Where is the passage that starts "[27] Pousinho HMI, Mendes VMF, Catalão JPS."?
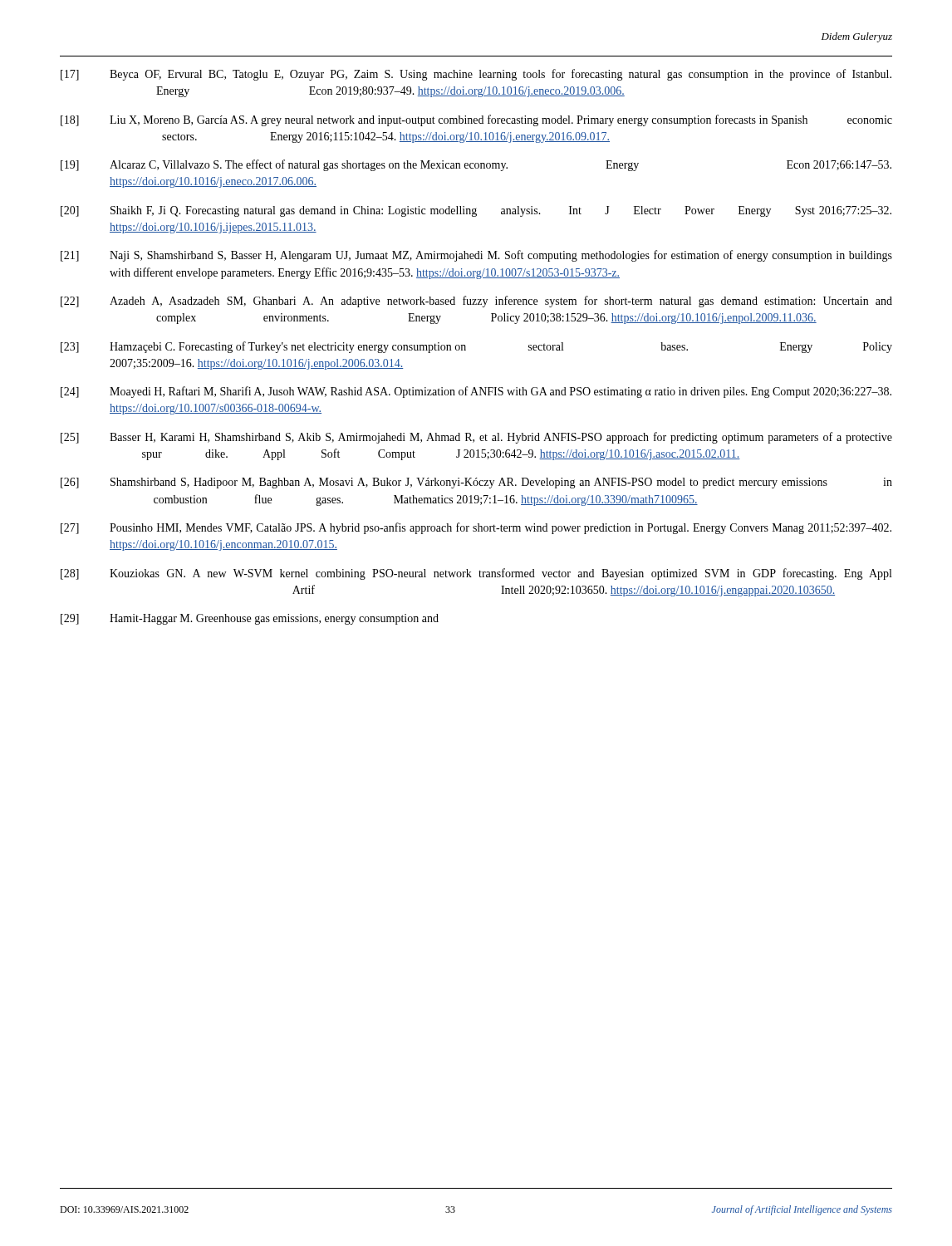Screen dimensions: 1246x952 pyautogui.click(x=476, y=537)
